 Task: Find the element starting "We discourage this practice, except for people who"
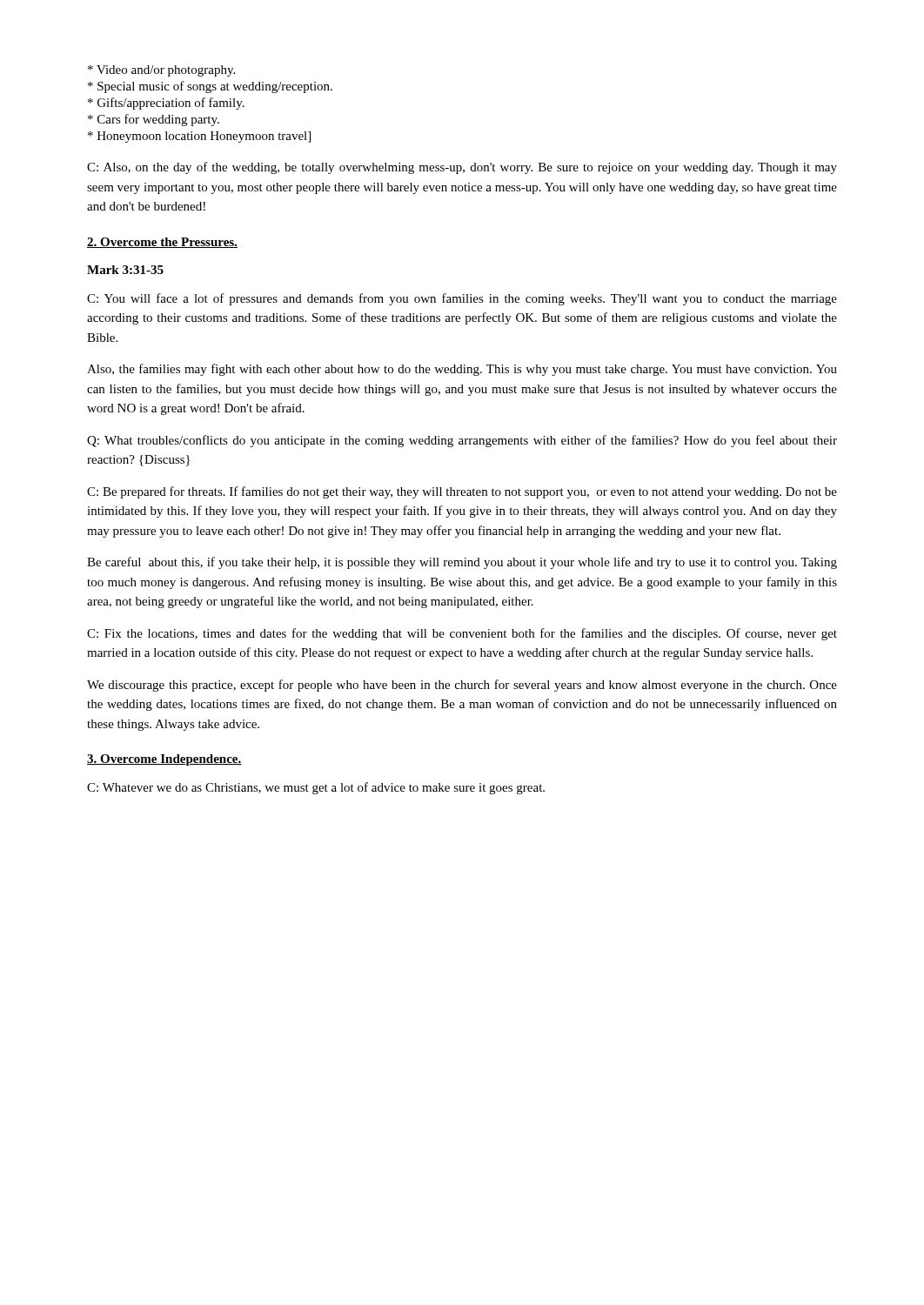click(x=462, y=704)
